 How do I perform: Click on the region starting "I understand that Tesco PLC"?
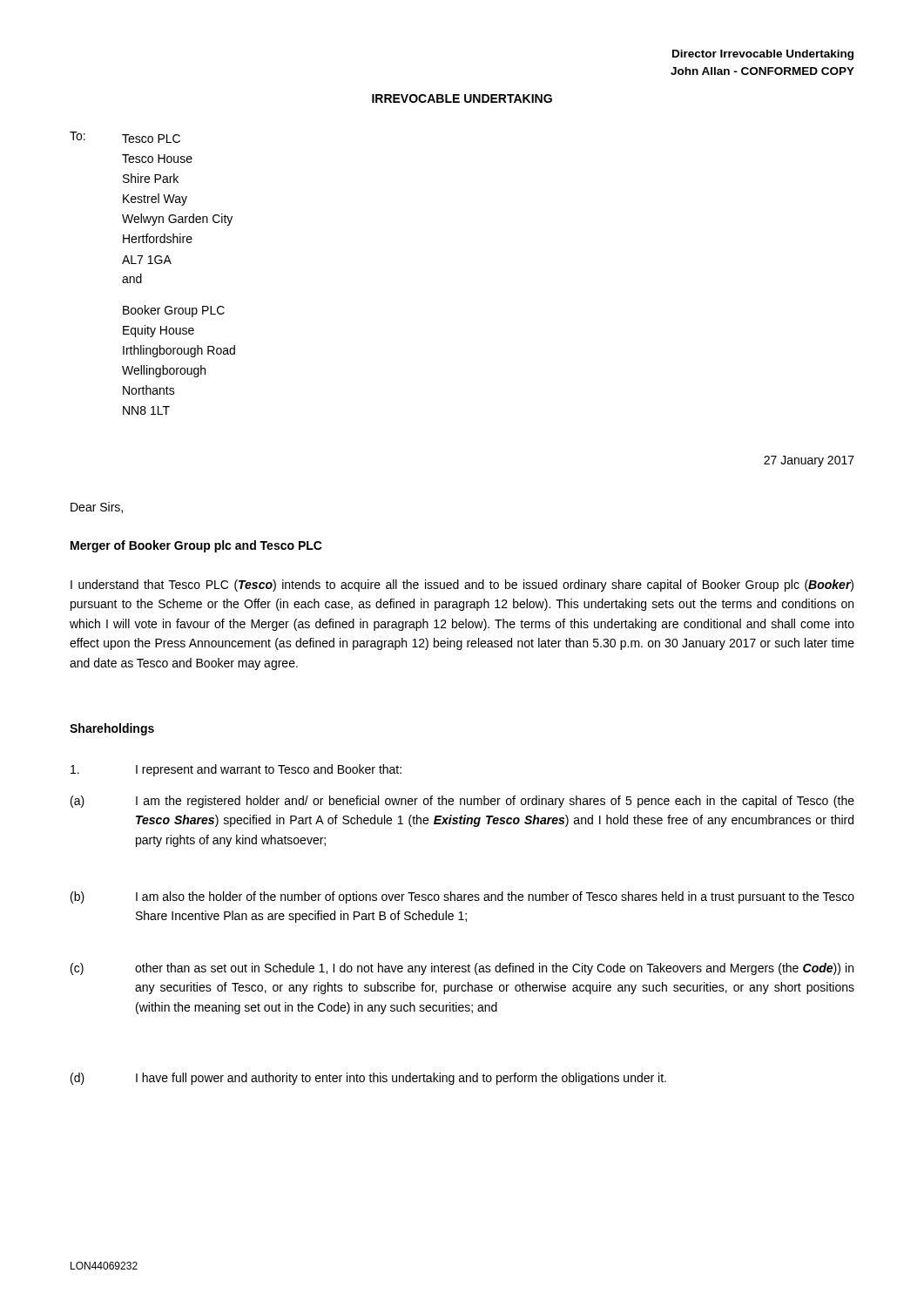point(462,624)
